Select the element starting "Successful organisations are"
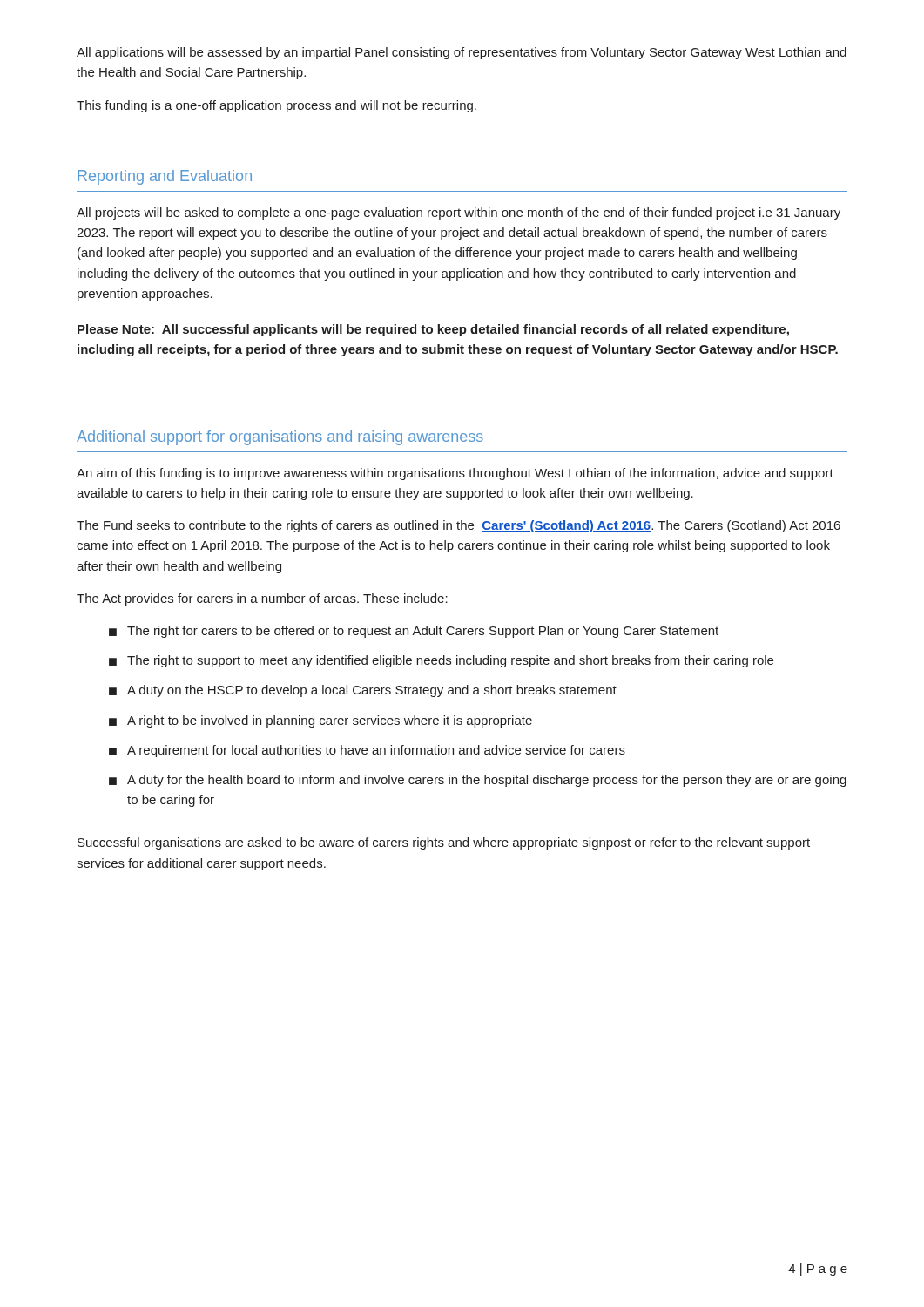The image size is (924, 1307). (x=443, y=853)
